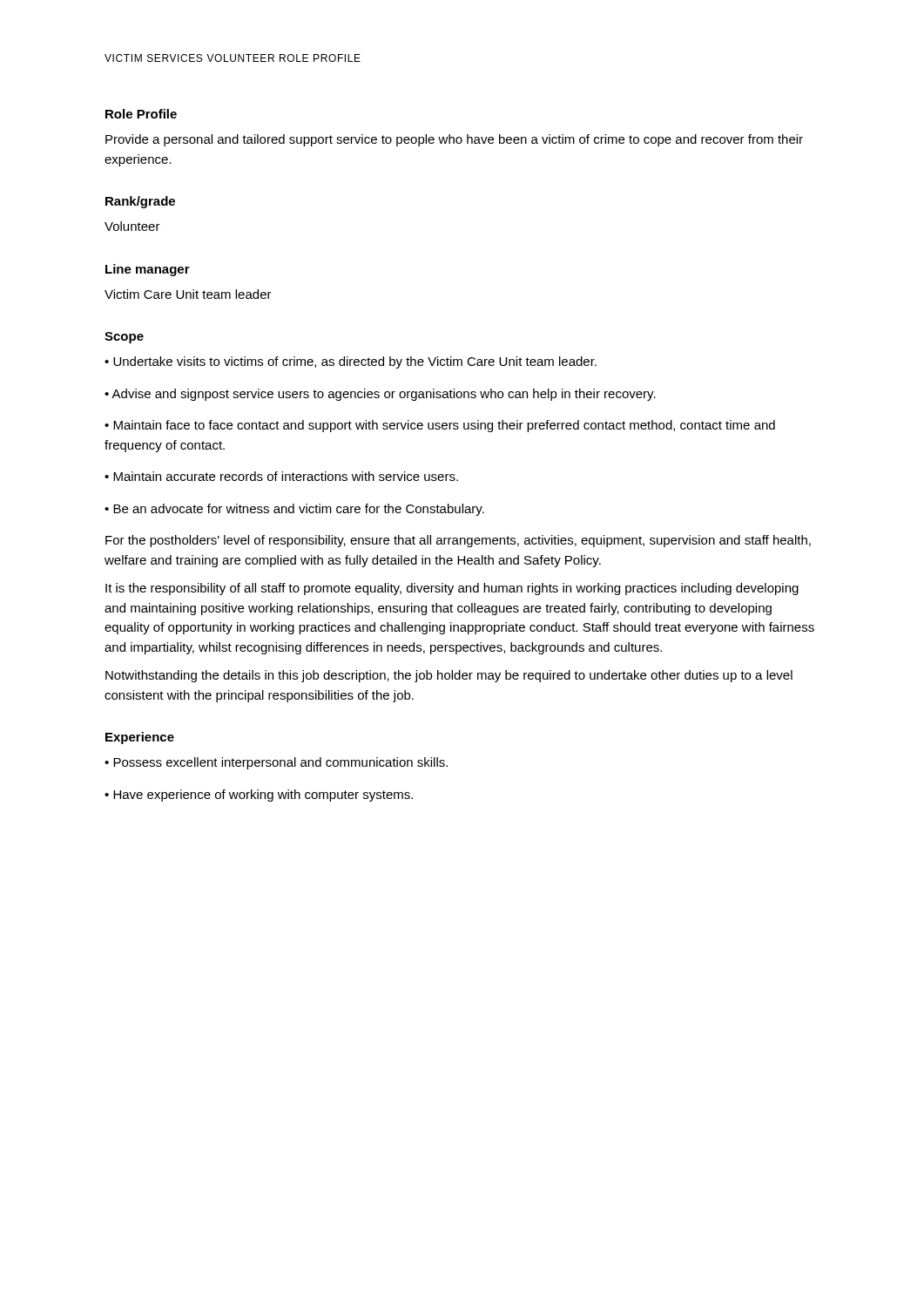Click on the list item containing "• Be an advocate for witness and"
The image size is (924, 1307).
coord(295,508)
